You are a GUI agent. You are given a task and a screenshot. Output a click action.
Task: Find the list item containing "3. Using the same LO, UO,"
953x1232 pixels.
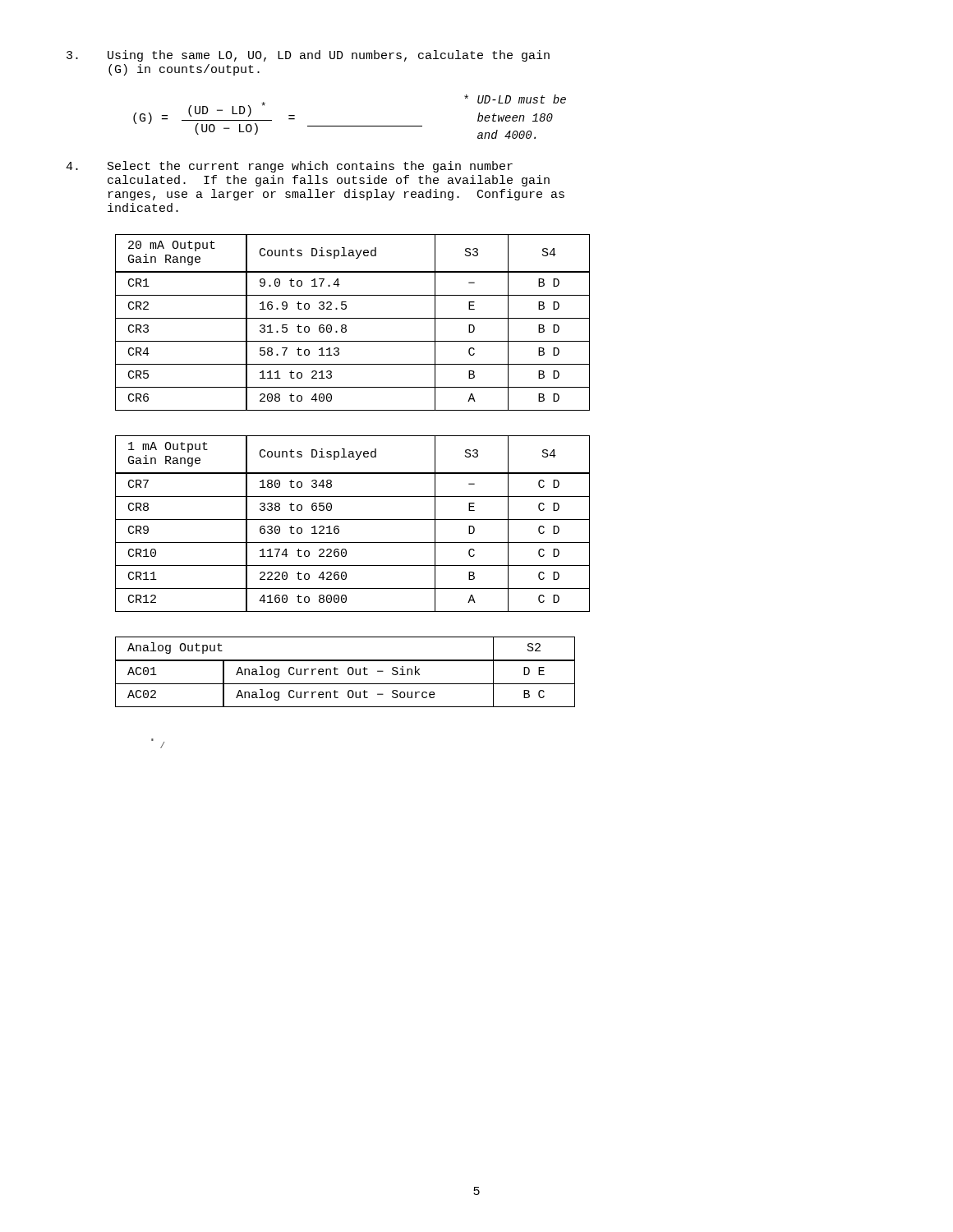[x=308, y=63]
